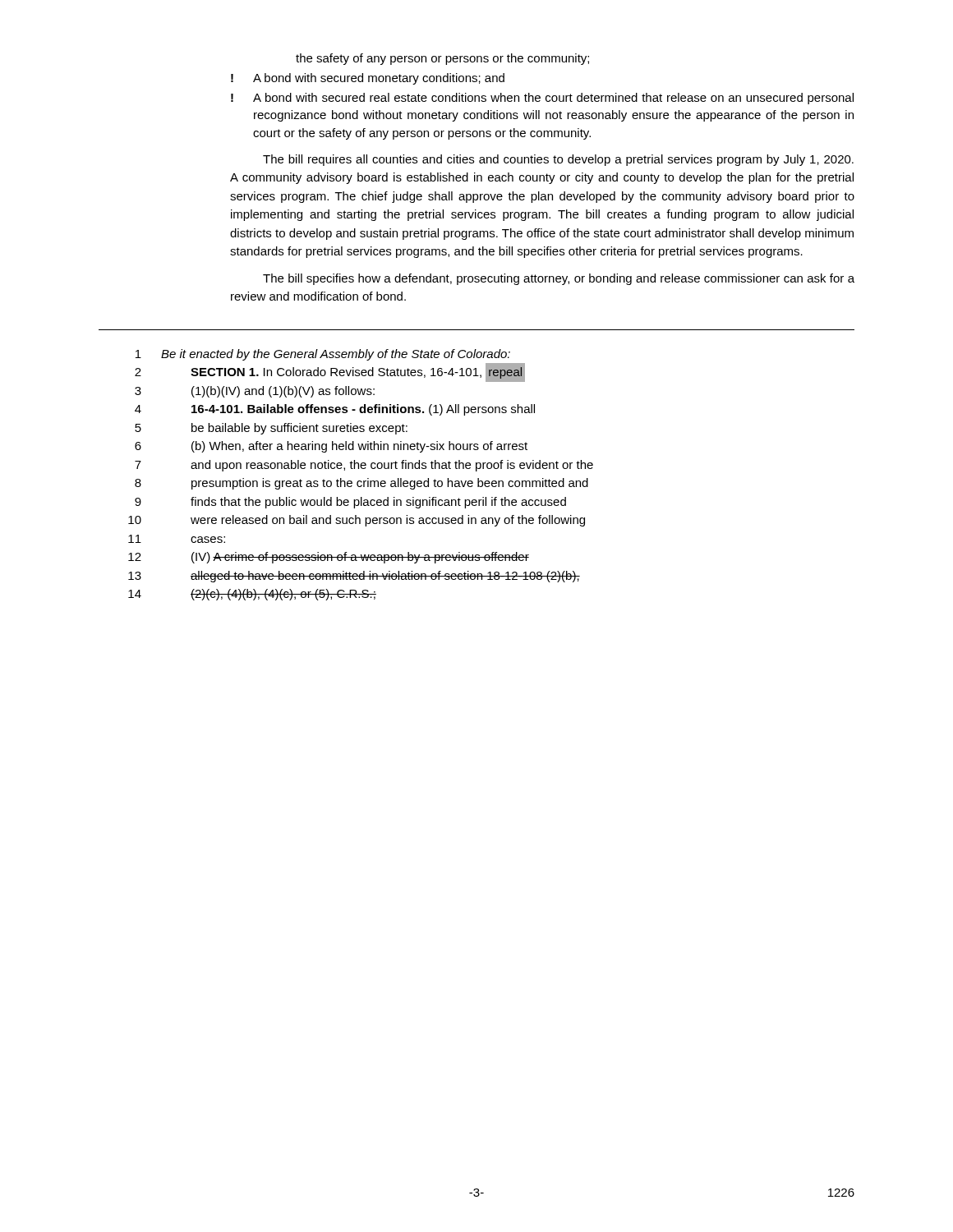Locate the text block that reads "The bill requires all counties"
The width and height of the screenshot is (953, 1232).
(x=542, y=205)
